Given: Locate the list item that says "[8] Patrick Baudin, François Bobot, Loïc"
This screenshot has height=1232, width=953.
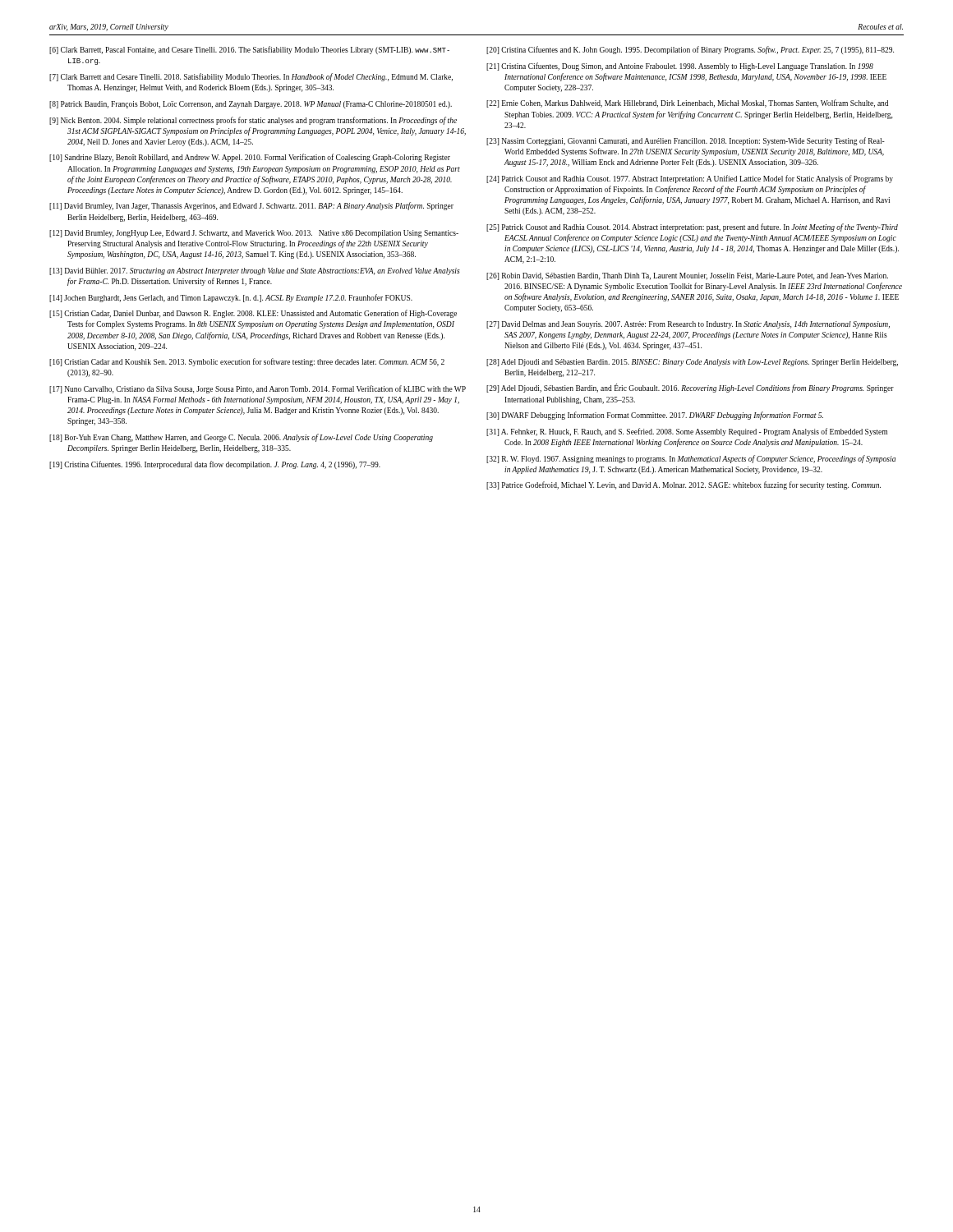Looking at the screenshot, I should point(251,104).
